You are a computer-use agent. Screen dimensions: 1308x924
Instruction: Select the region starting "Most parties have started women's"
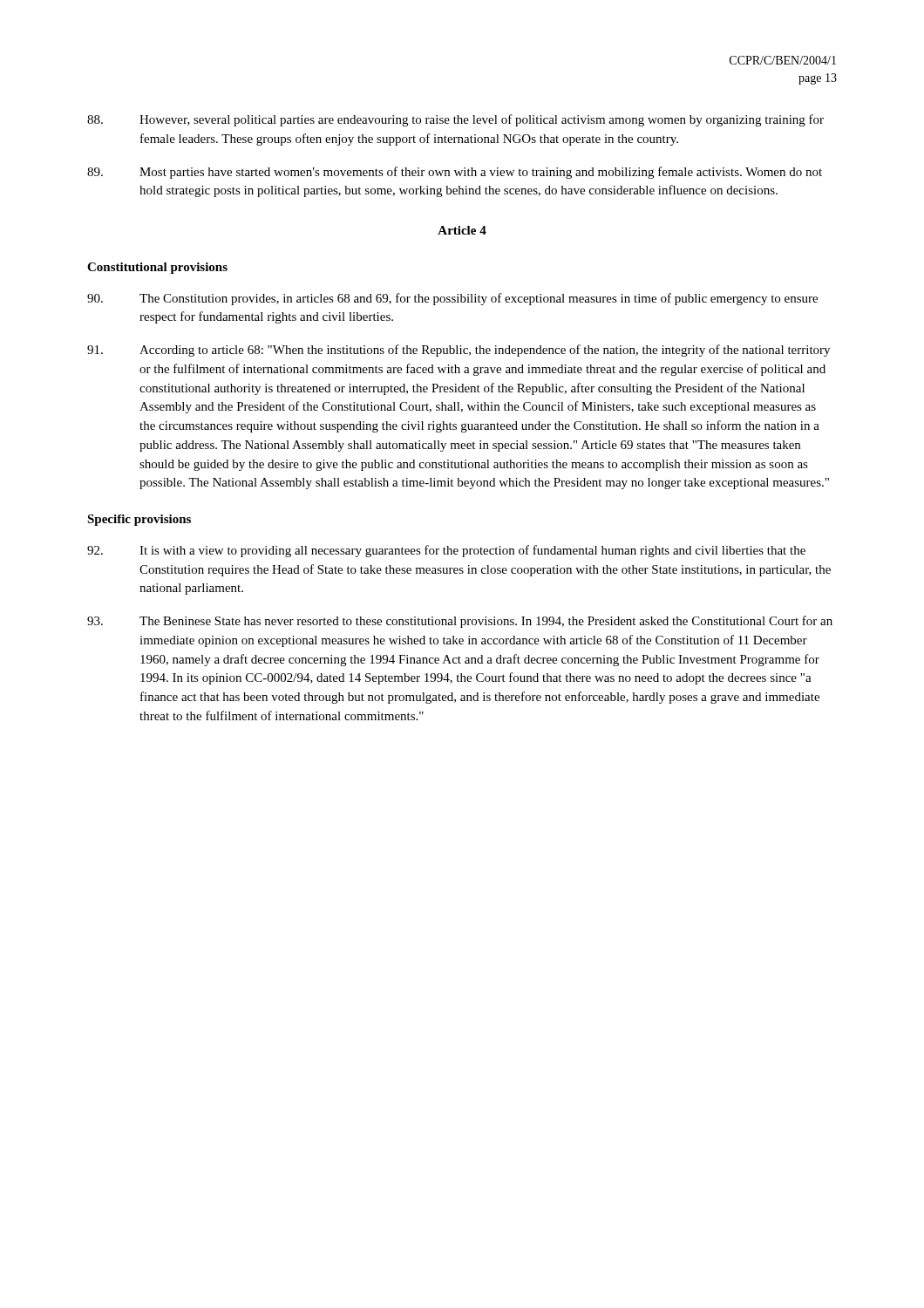click(x=460, y=182)
